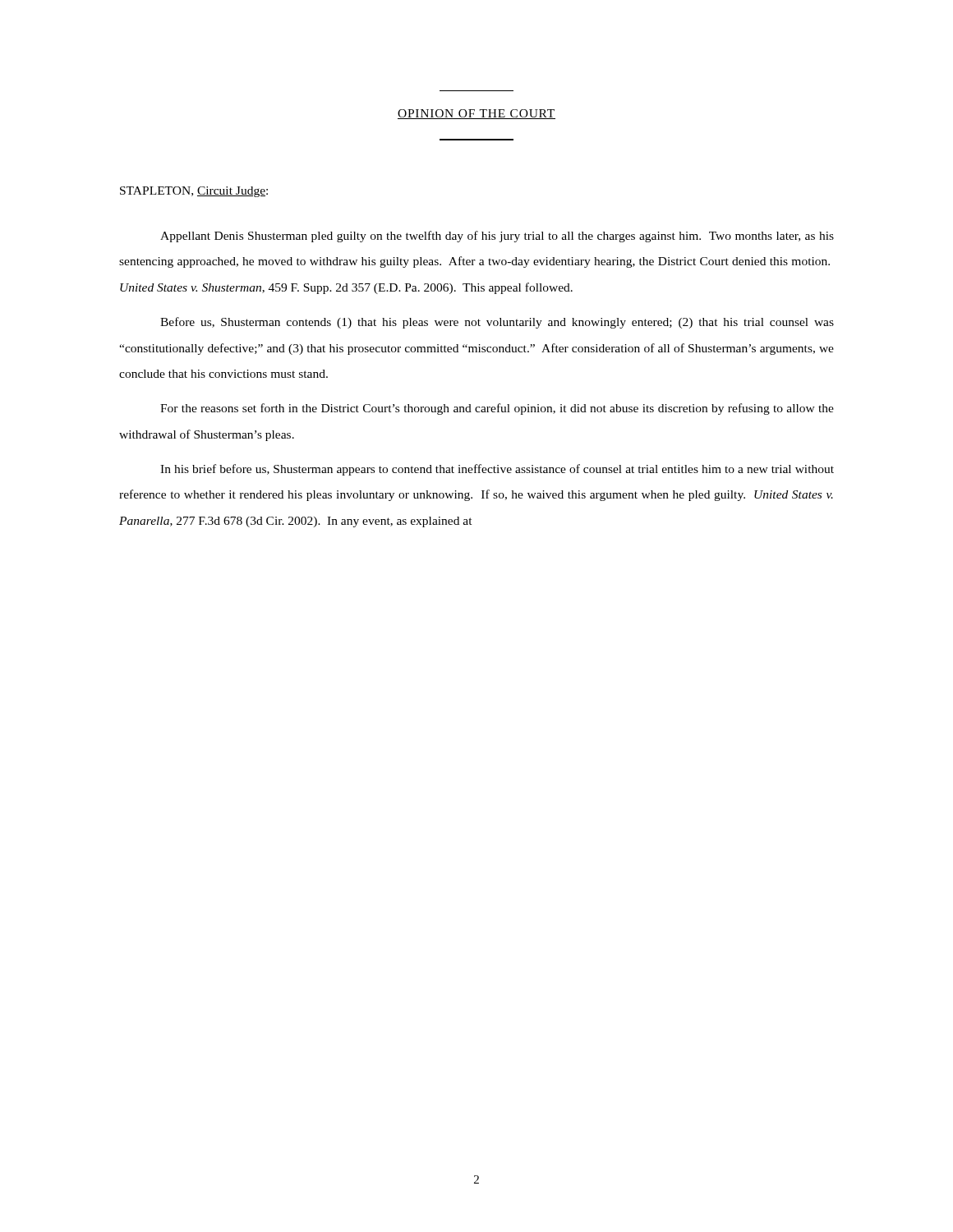The width and height of the screenshot is (953, 1232).
Task: Find the block on this page that starts "Before us, Shusterman"
Action: tap(476, 347)
